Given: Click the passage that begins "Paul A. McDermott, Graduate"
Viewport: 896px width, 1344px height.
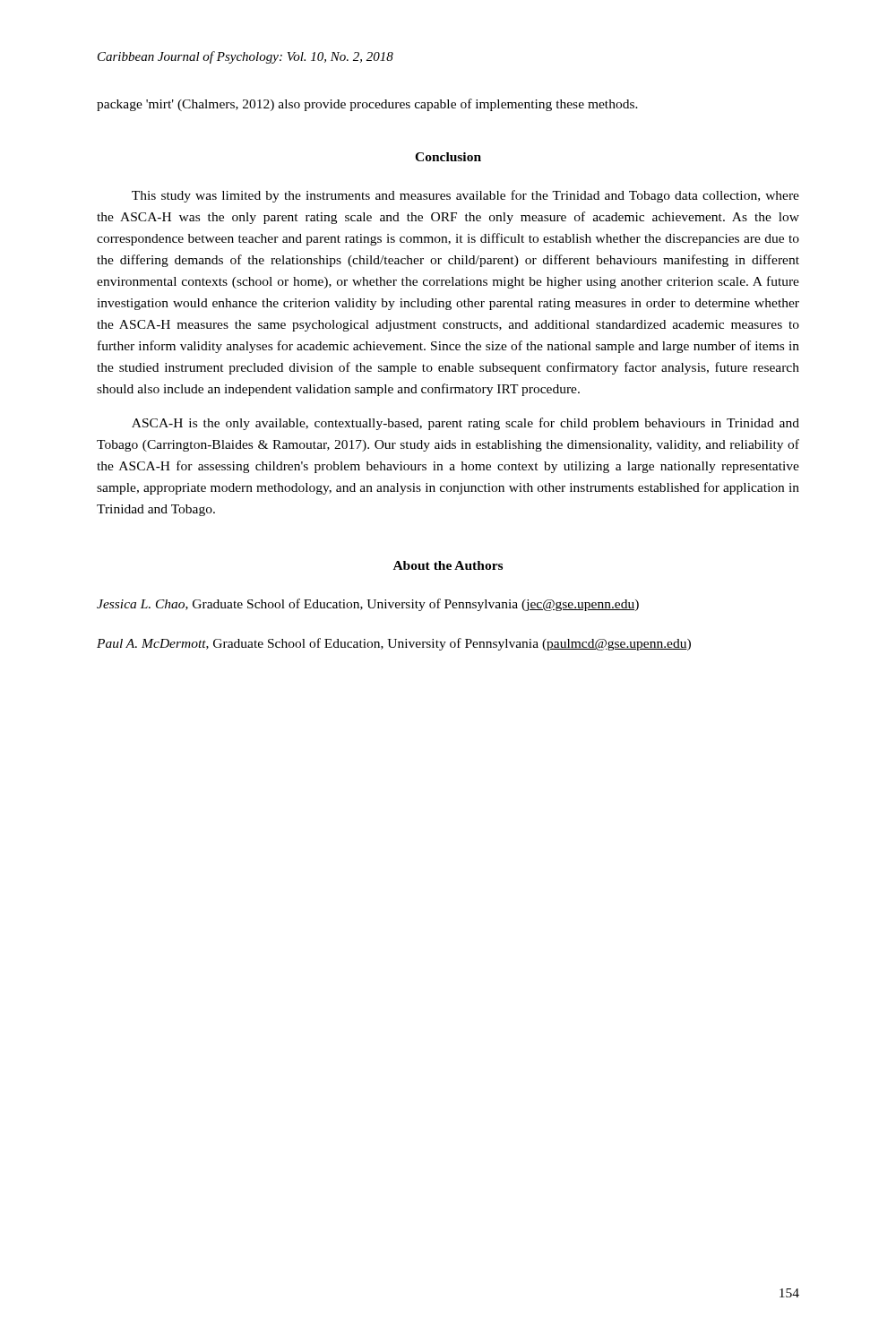Looking at the screenshot, I should [394, 643].
